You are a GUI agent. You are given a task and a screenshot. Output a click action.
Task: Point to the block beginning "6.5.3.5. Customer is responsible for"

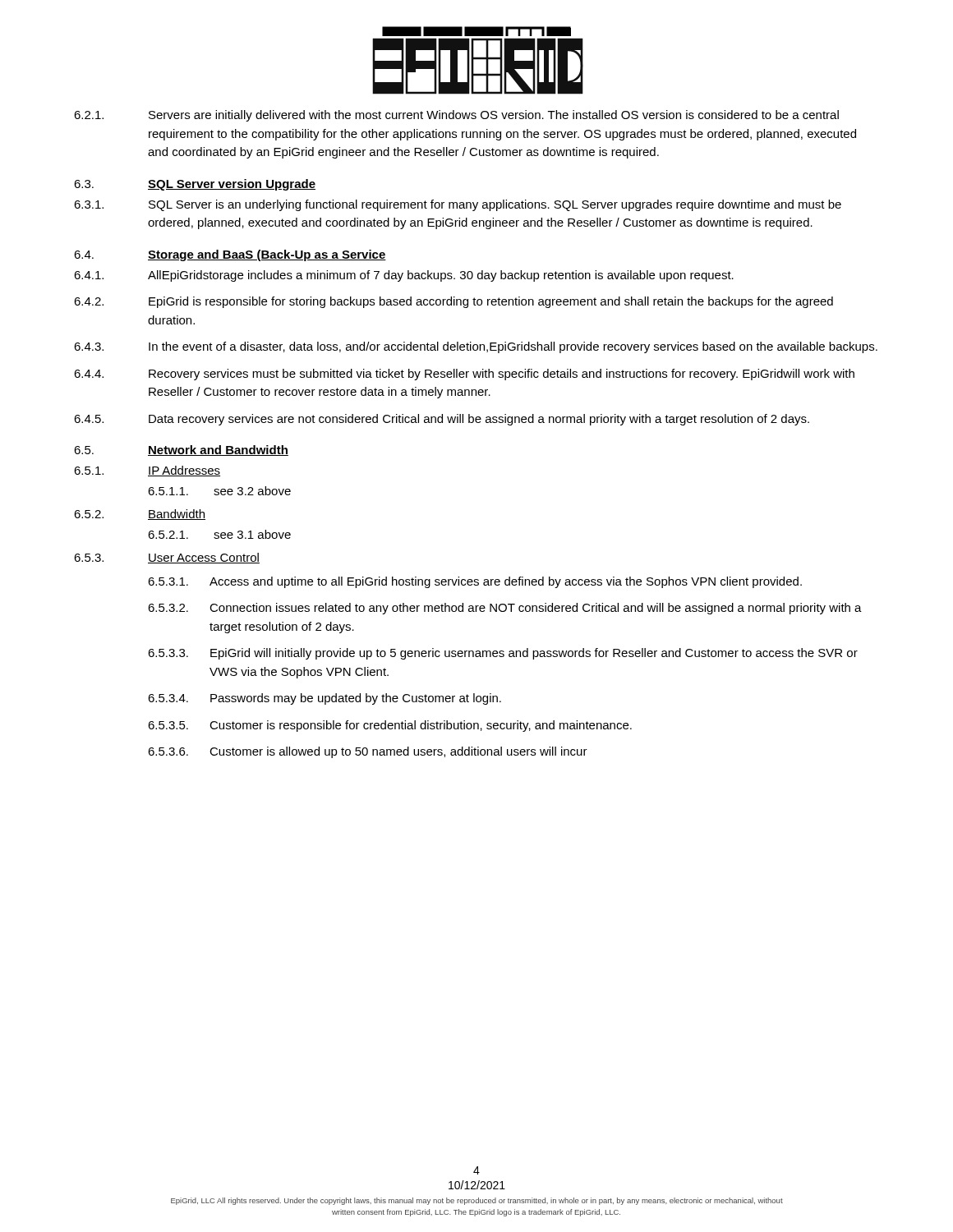tap(513, 725)
